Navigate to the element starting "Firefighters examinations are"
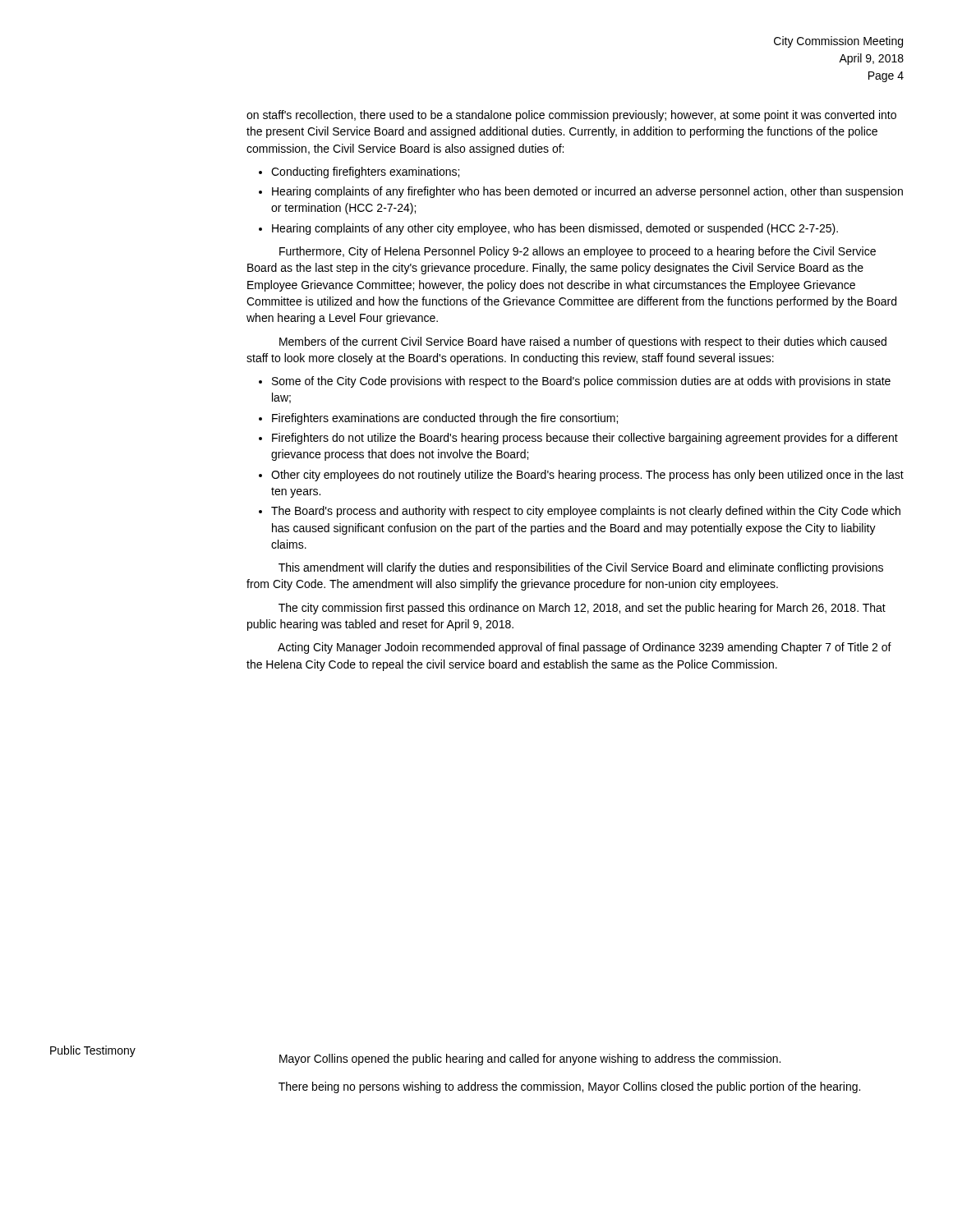Image resolution: width=953 pixels, height=1232 pixels. [445, 418]
